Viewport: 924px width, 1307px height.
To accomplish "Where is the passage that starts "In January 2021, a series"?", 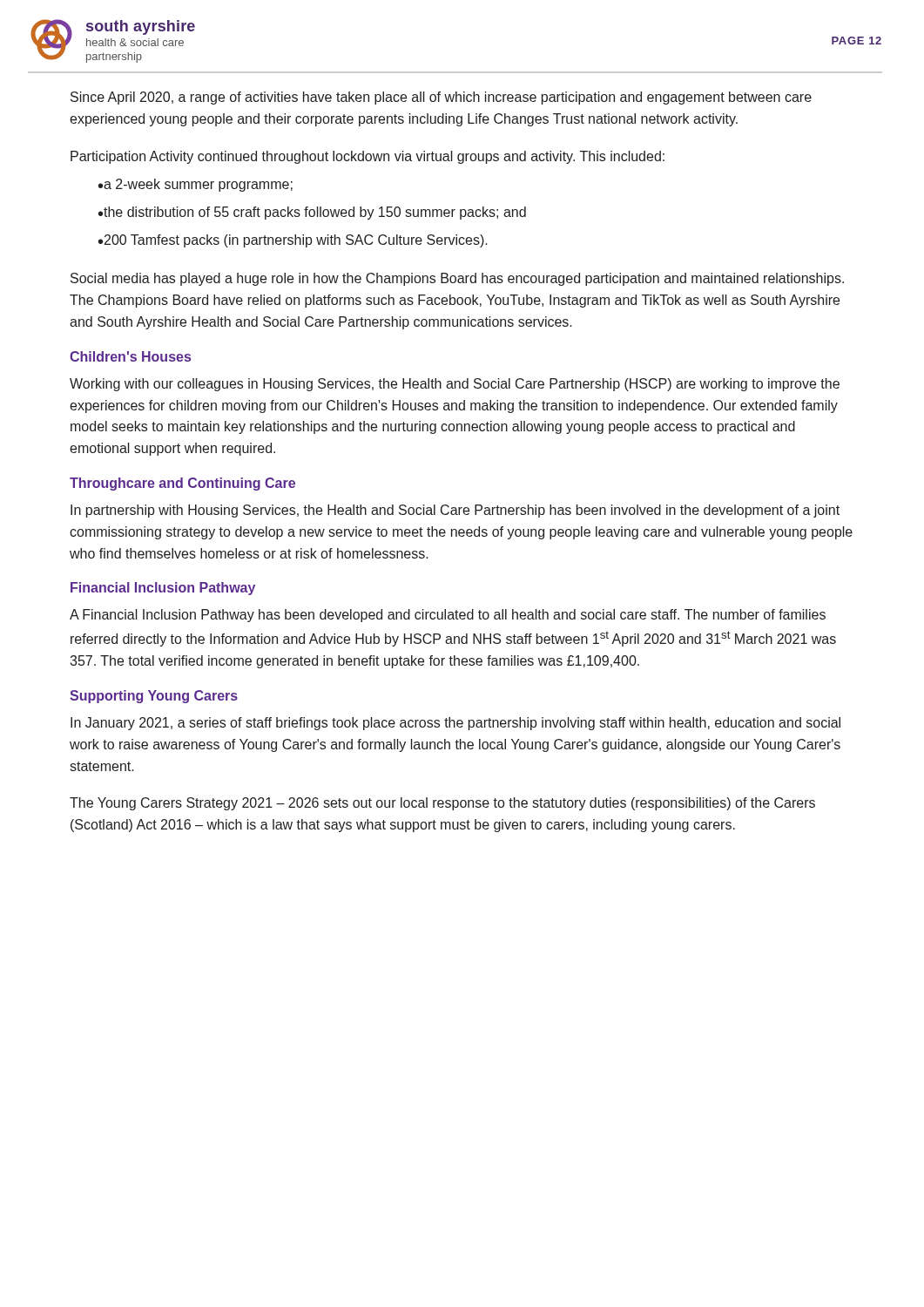I will [x=456, y=744].
